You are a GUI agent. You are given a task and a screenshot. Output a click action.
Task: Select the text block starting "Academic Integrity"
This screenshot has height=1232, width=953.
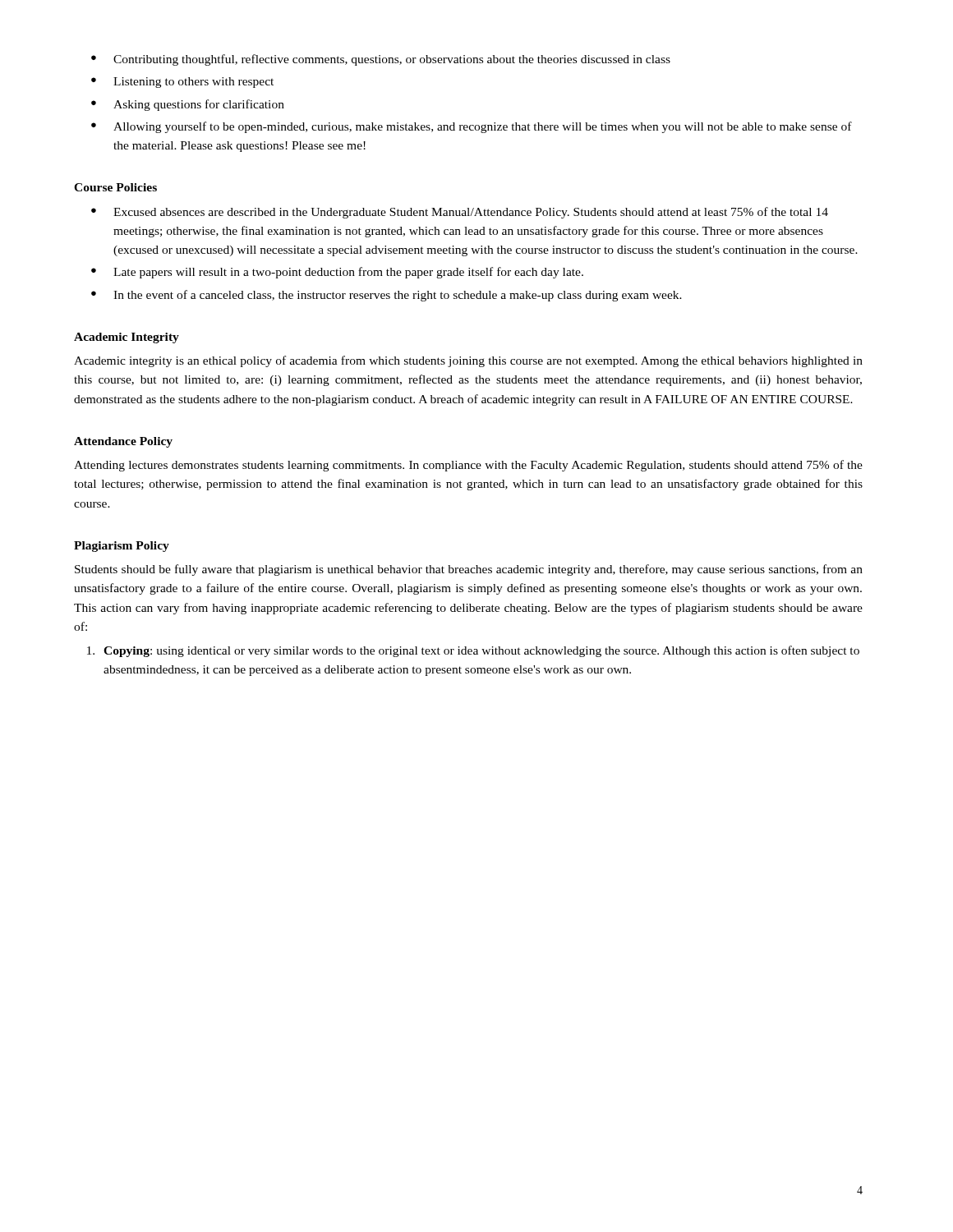(126, 336)
